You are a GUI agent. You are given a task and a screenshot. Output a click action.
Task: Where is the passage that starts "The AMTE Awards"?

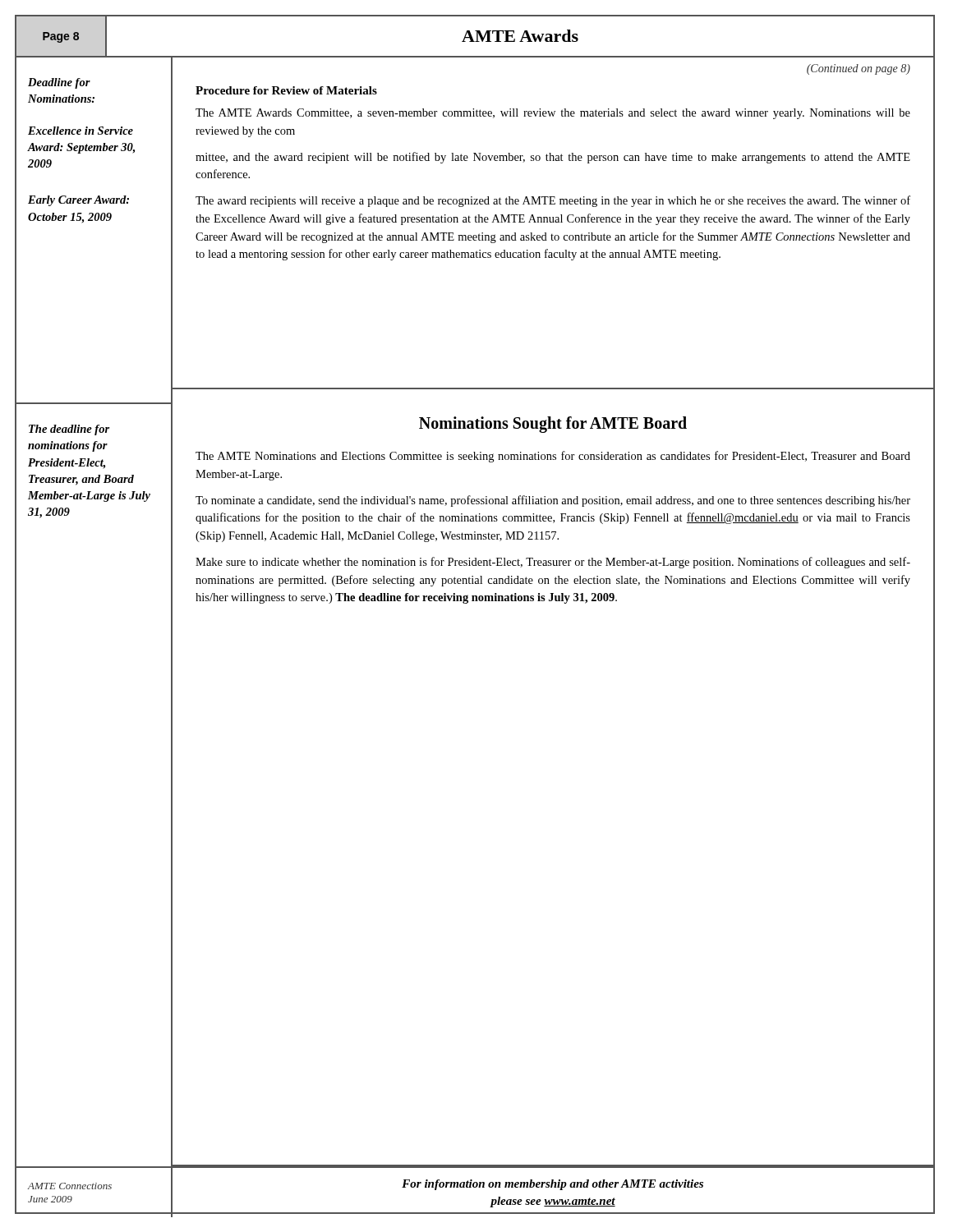pos(553,121)
